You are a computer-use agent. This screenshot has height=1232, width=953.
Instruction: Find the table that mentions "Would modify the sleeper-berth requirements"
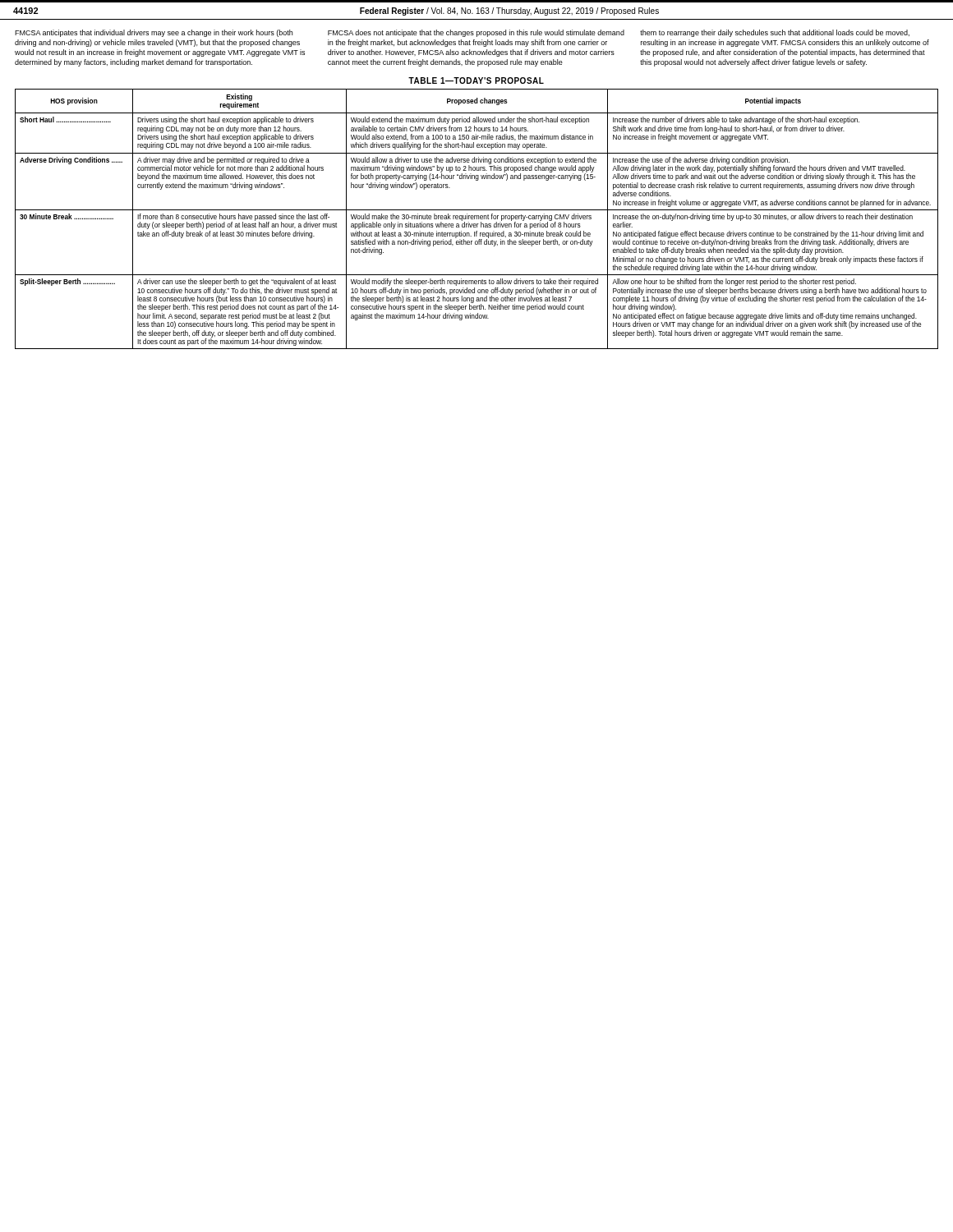tap(476, 219)
